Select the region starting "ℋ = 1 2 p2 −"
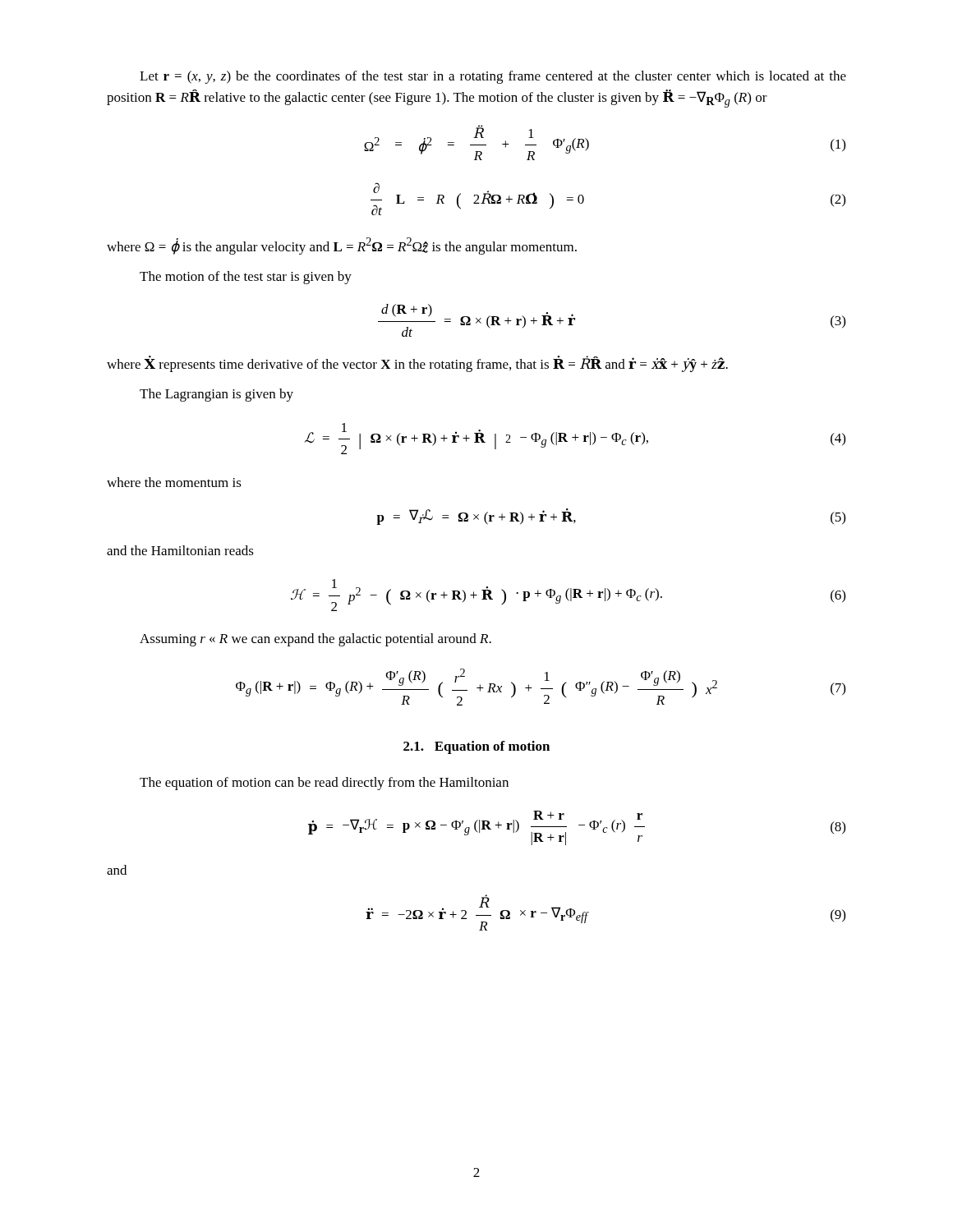Image resolution: width=953 pixels, height=1232 pixels. [568, 595]
